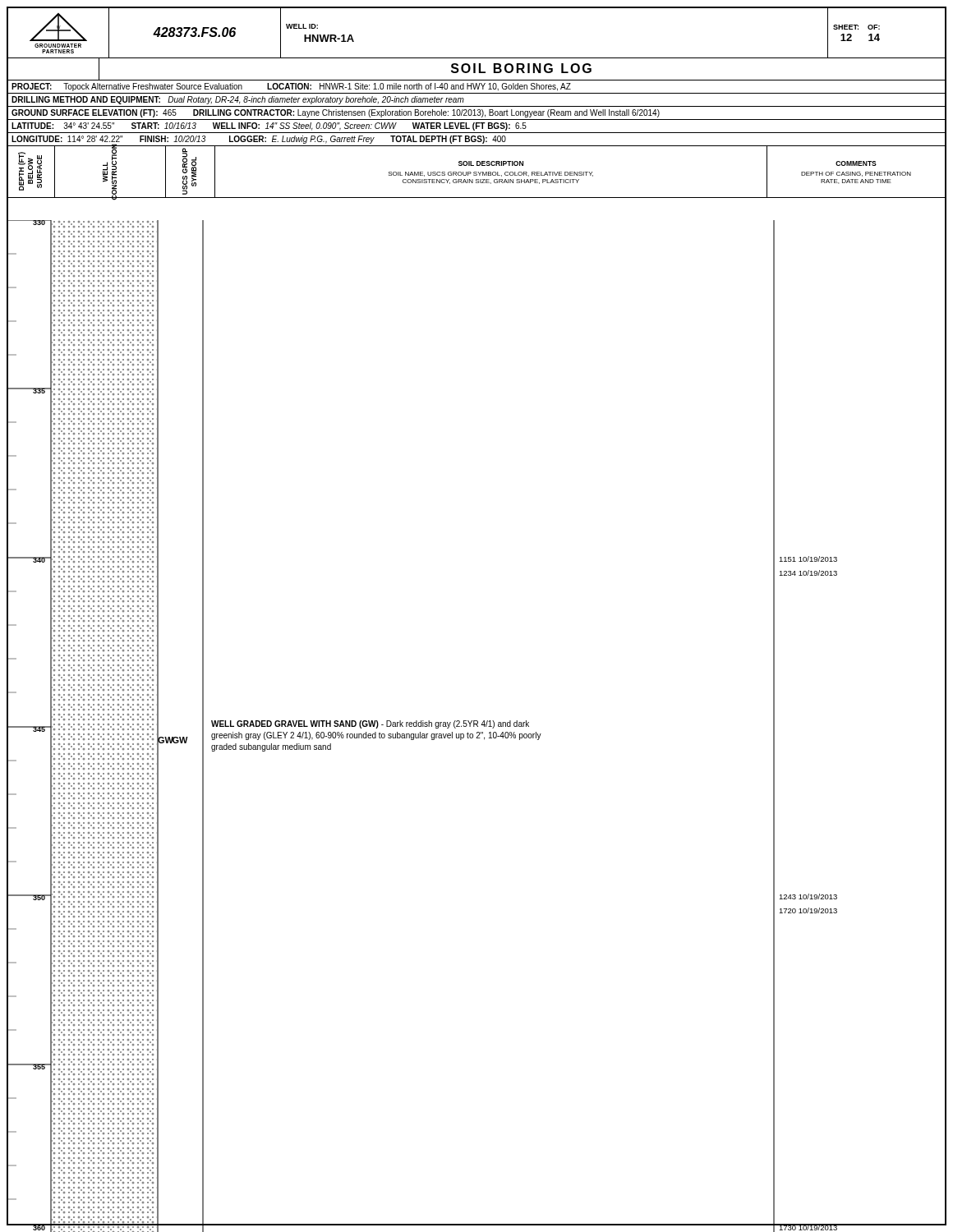Screen dimensions: 1232x953
Task: Click on the block starting "LATITUDE: 34° 43' 24.55" START: 10/16/13 WELL INFO:"
Action: pos(269,126)
